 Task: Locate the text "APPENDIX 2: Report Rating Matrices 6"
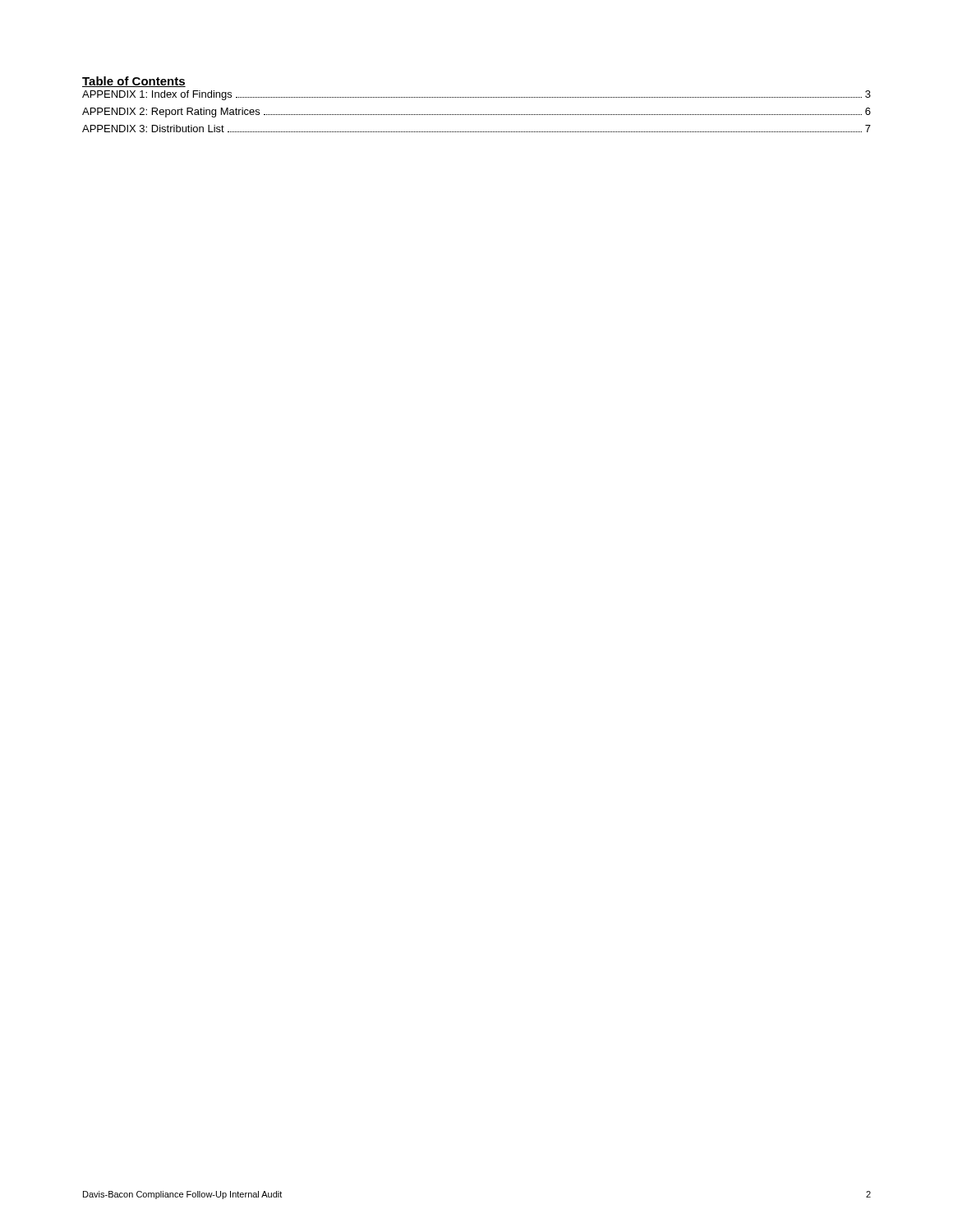pyautogui.click(x=476, y=111)
